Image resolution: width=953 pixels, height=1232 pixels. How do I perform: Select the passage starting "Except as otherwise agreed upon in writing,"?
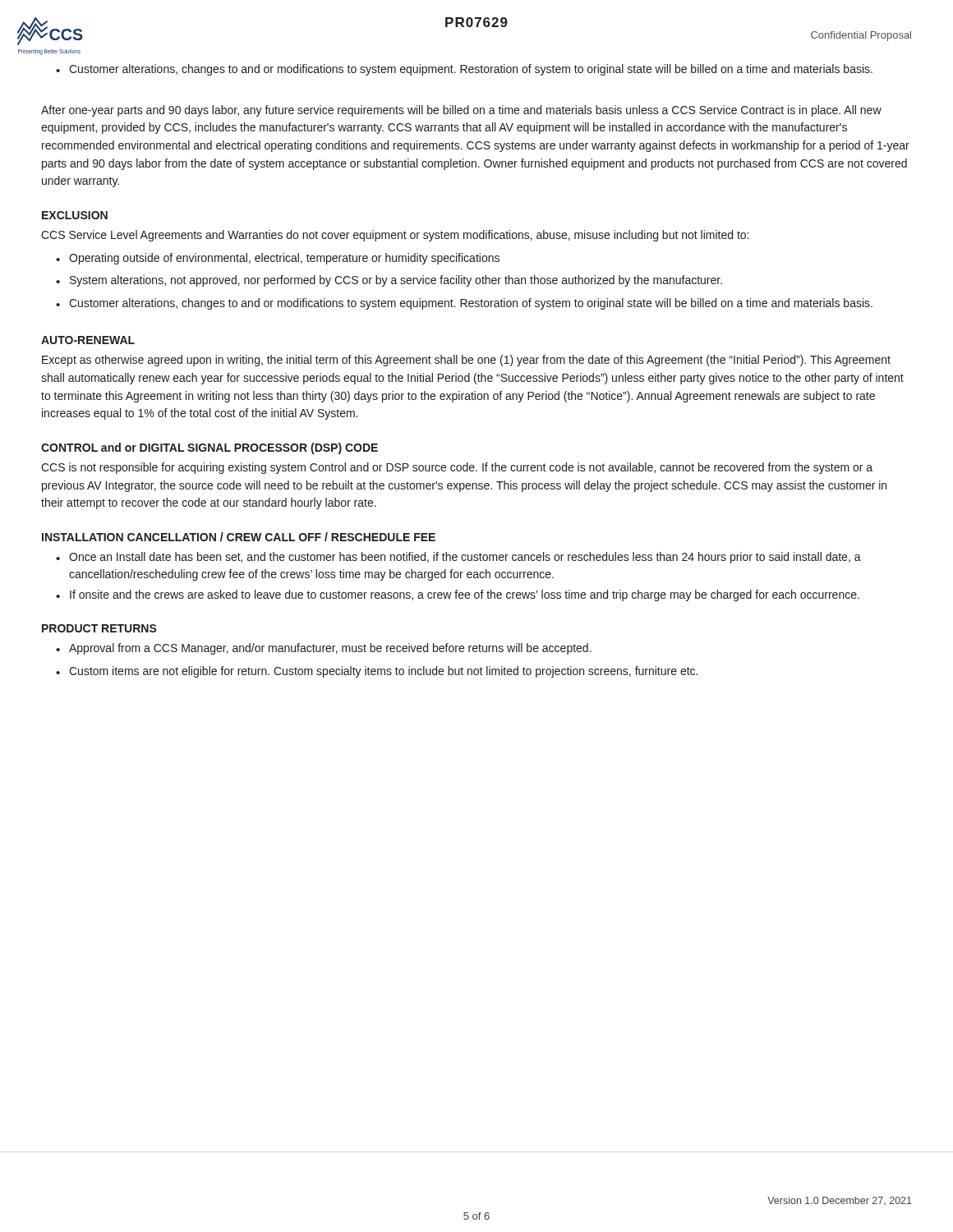click(x=472, y=387)
